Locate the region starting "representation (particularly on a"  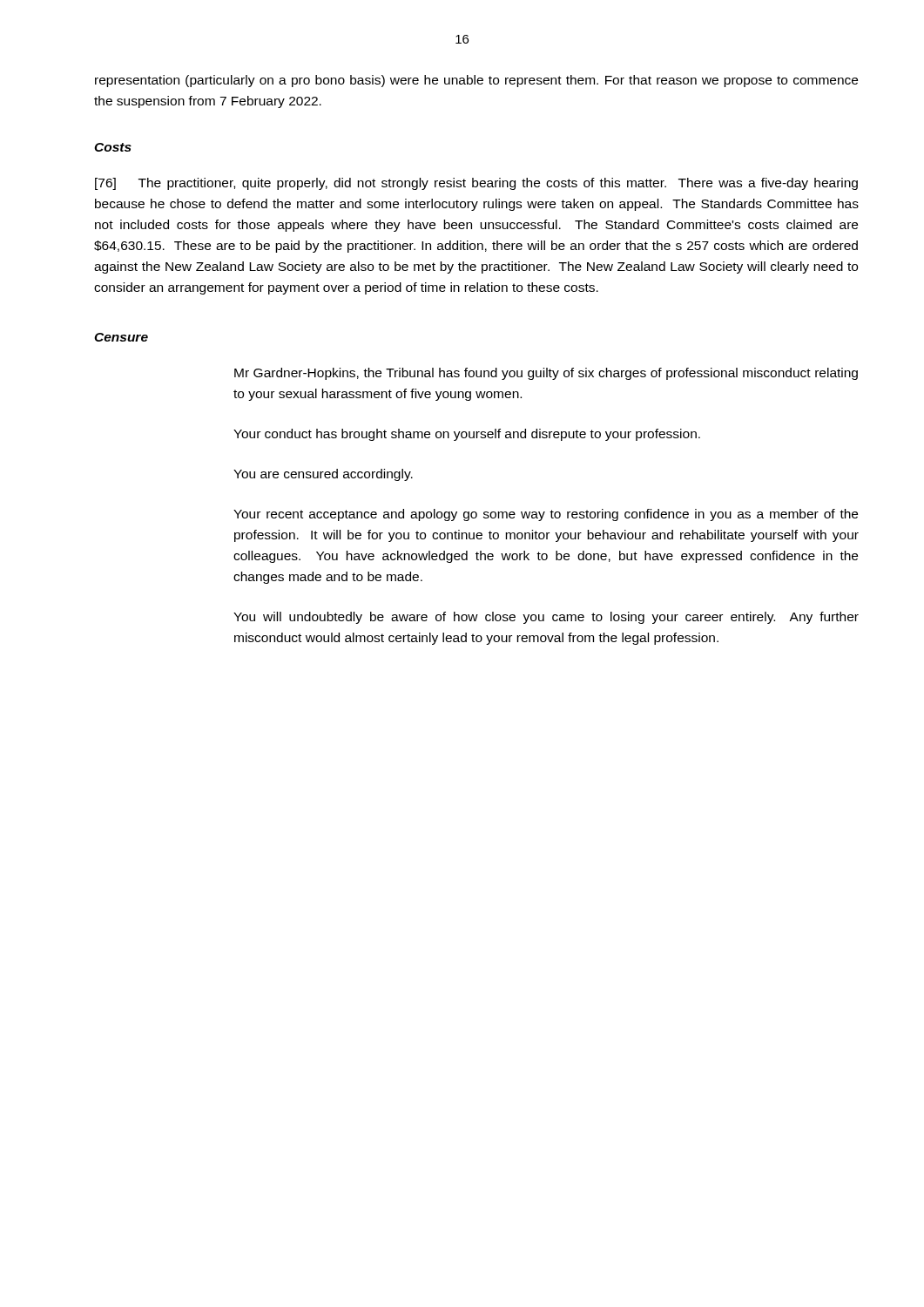pos(476,90)
